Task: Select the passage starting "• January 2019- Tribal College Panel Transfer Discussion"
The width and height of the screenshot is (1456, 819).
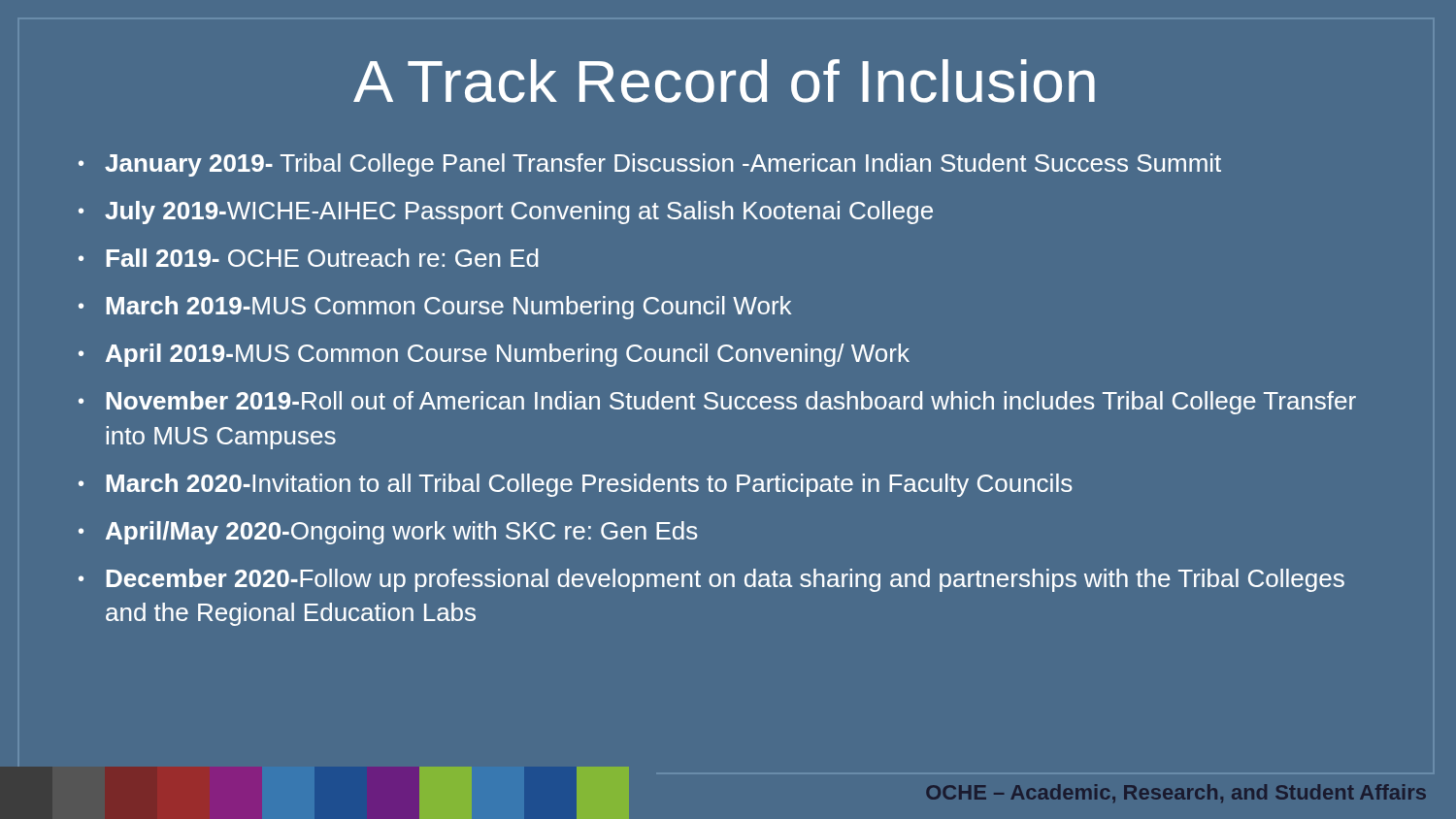Action: coord(726,164)
